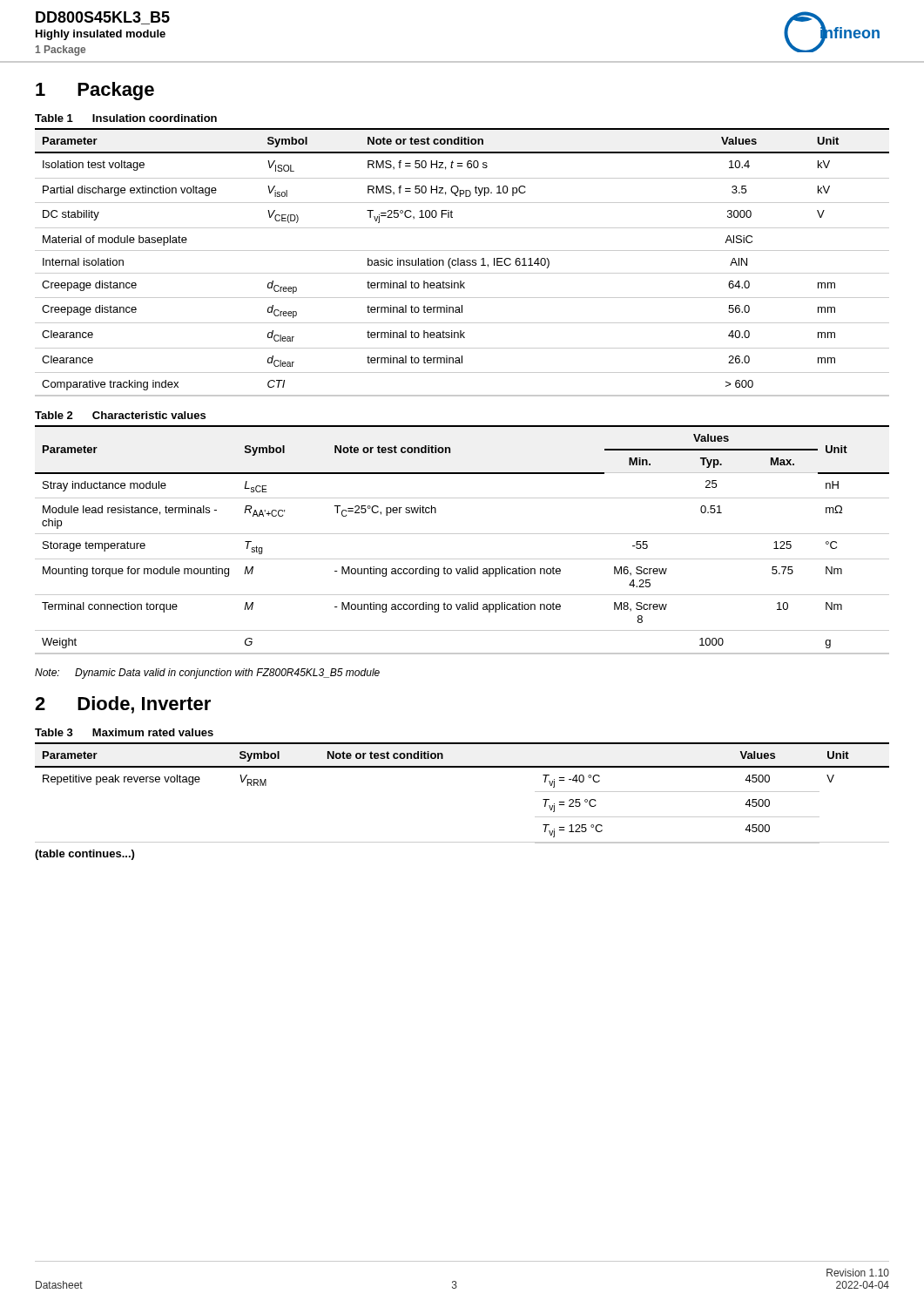Click on the caption that says "Table 1 Insulation coordination"
This screenshot has height=1307, width=924.
(126, 118)
